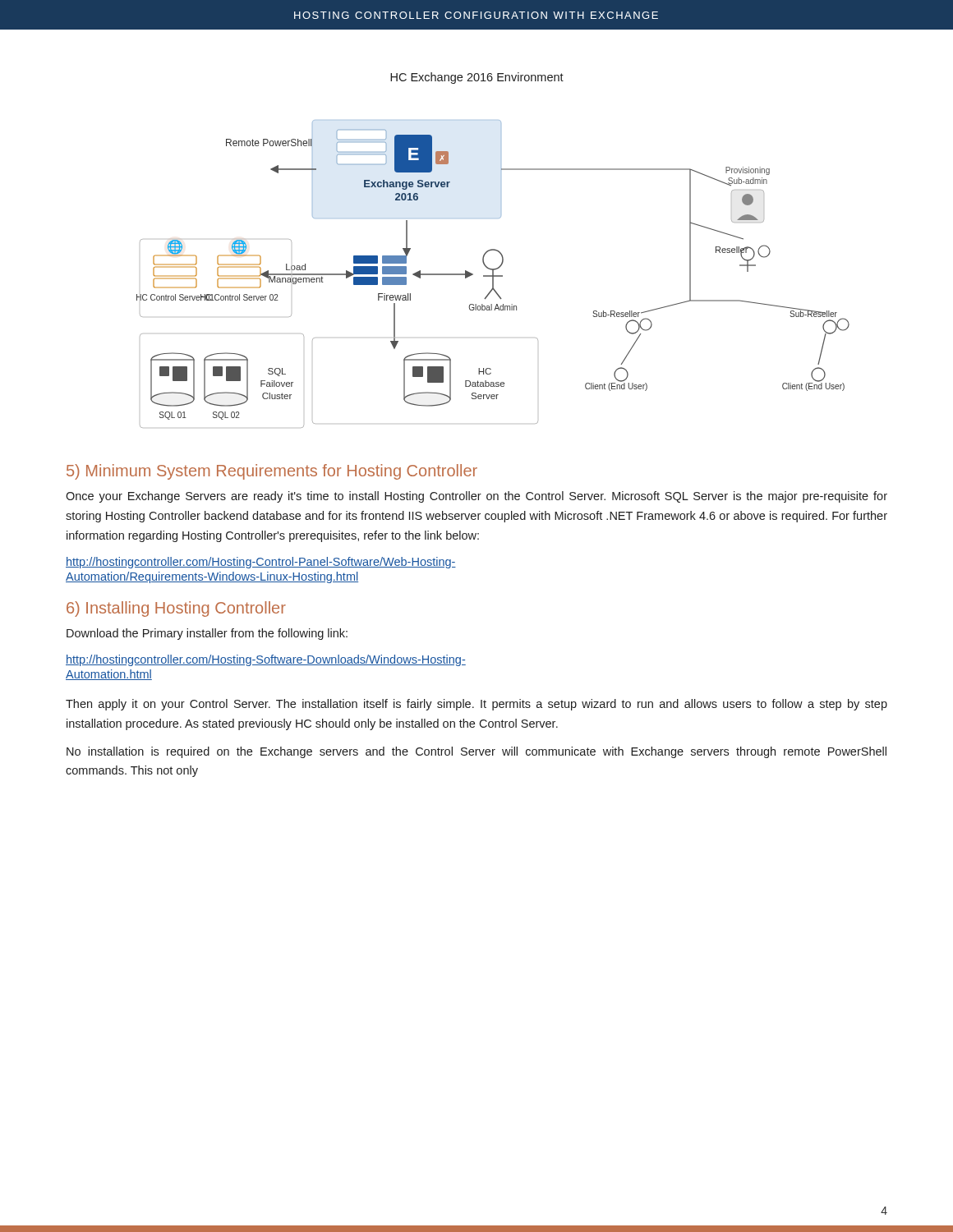Find the network graph
Viewport: 953px width, 1232px height.
[x=476, y=268]
